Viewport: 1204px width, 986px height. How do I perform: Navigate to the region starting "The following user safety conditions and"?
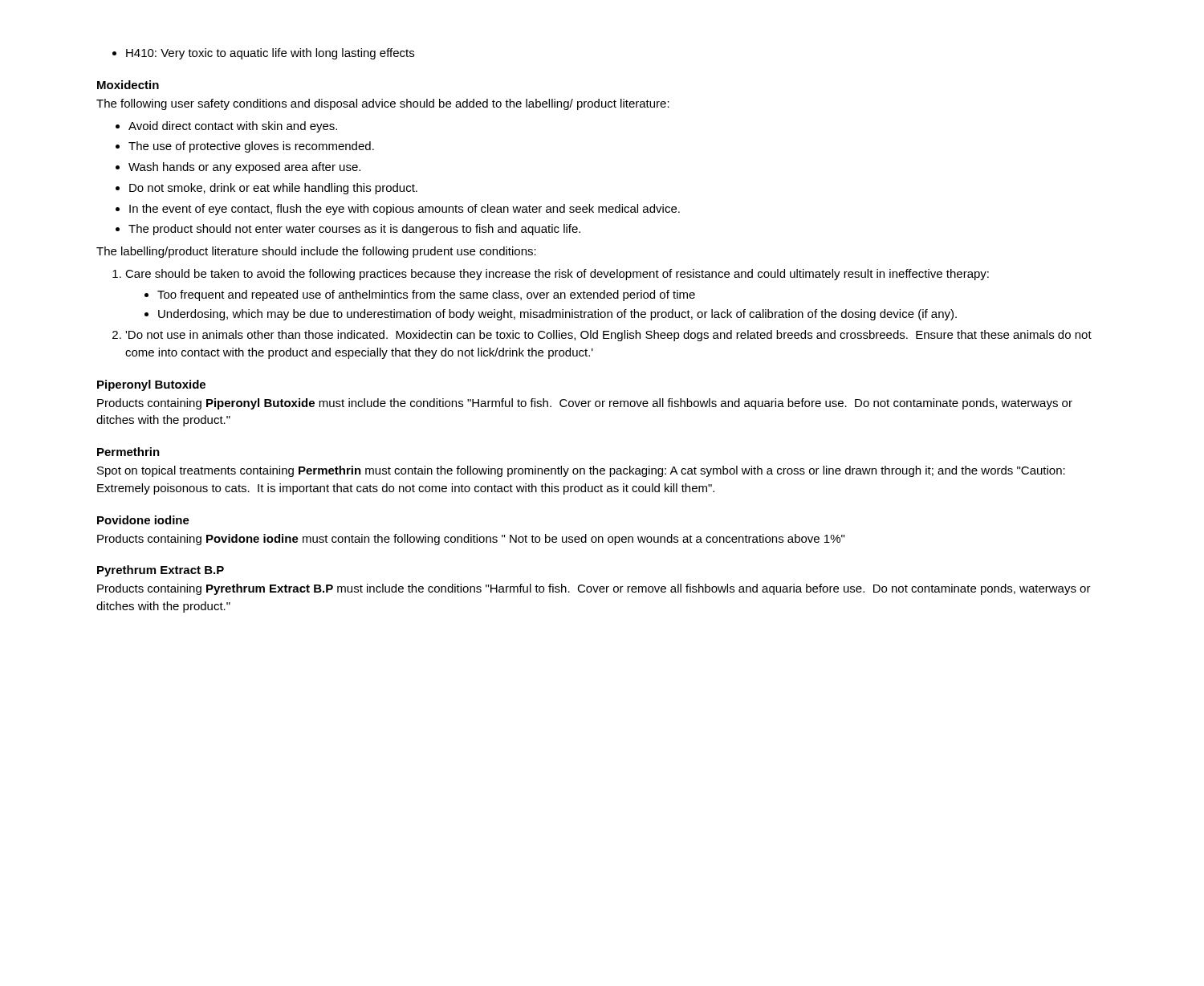pyautogui.click(x=602, y=103)
